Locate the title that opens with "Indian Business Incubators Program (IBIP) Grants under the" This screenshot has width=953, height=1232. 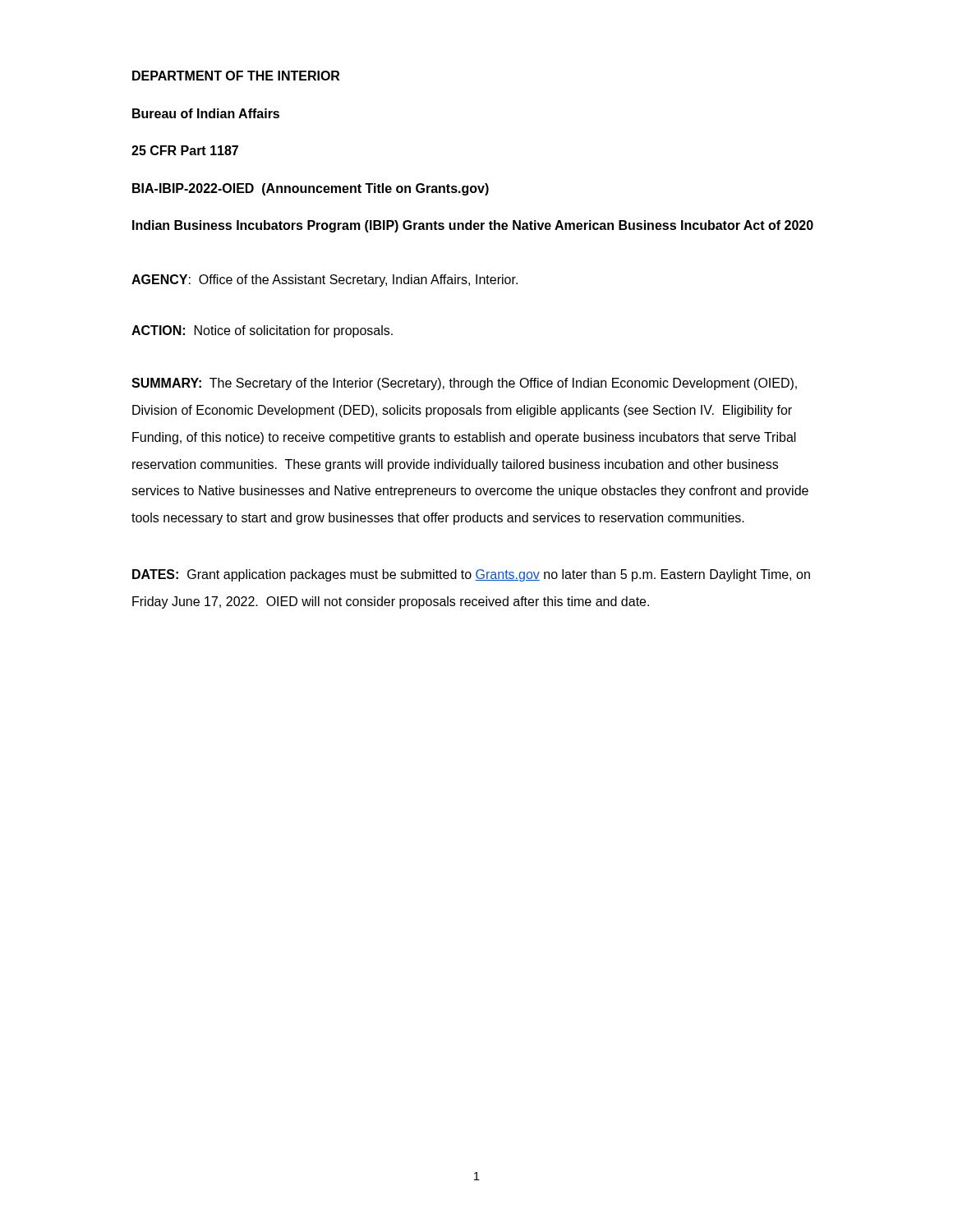pos(472,226)
